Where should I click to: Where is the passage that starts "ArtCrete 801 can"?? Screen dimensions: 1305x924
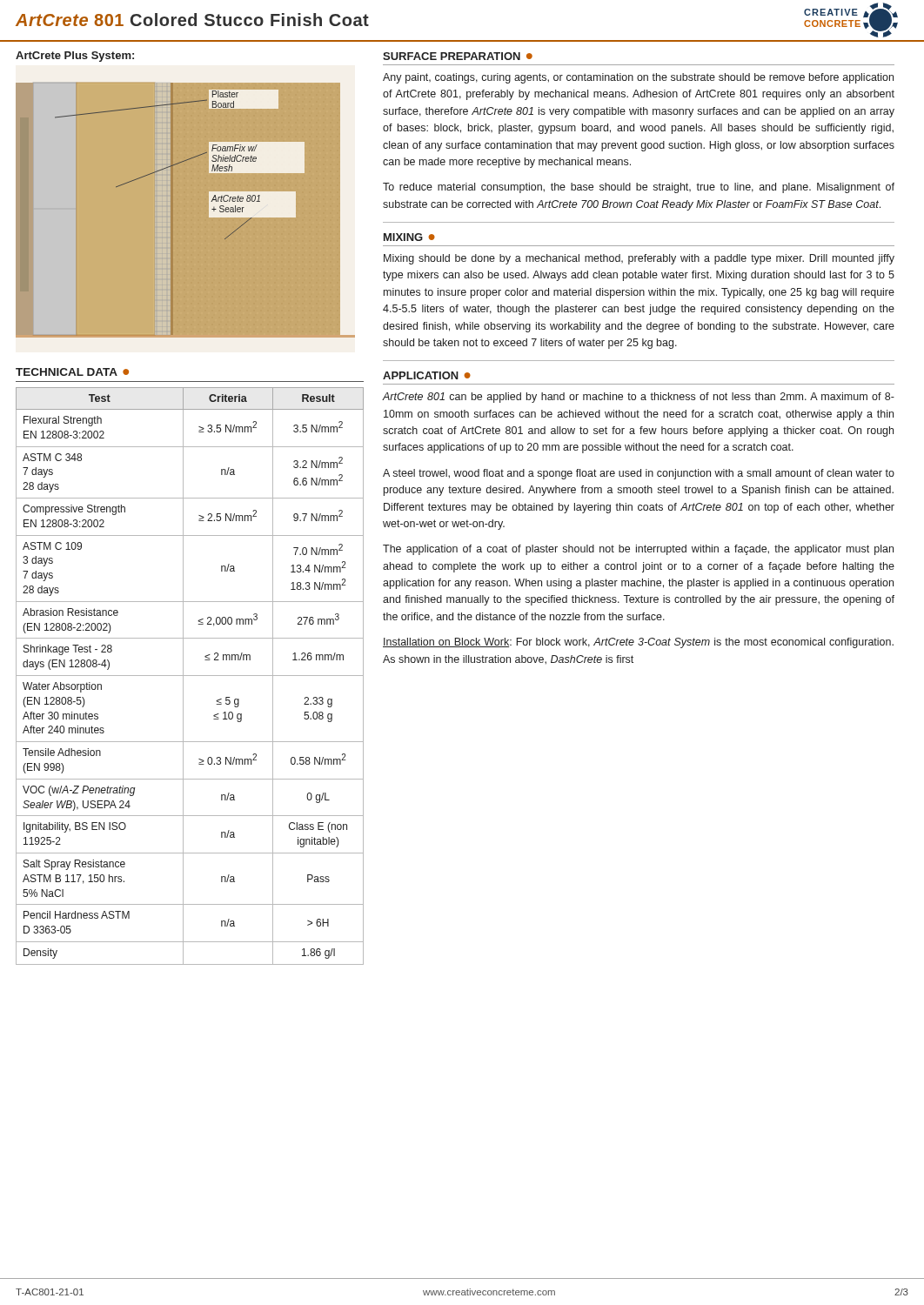click(639, 423)
